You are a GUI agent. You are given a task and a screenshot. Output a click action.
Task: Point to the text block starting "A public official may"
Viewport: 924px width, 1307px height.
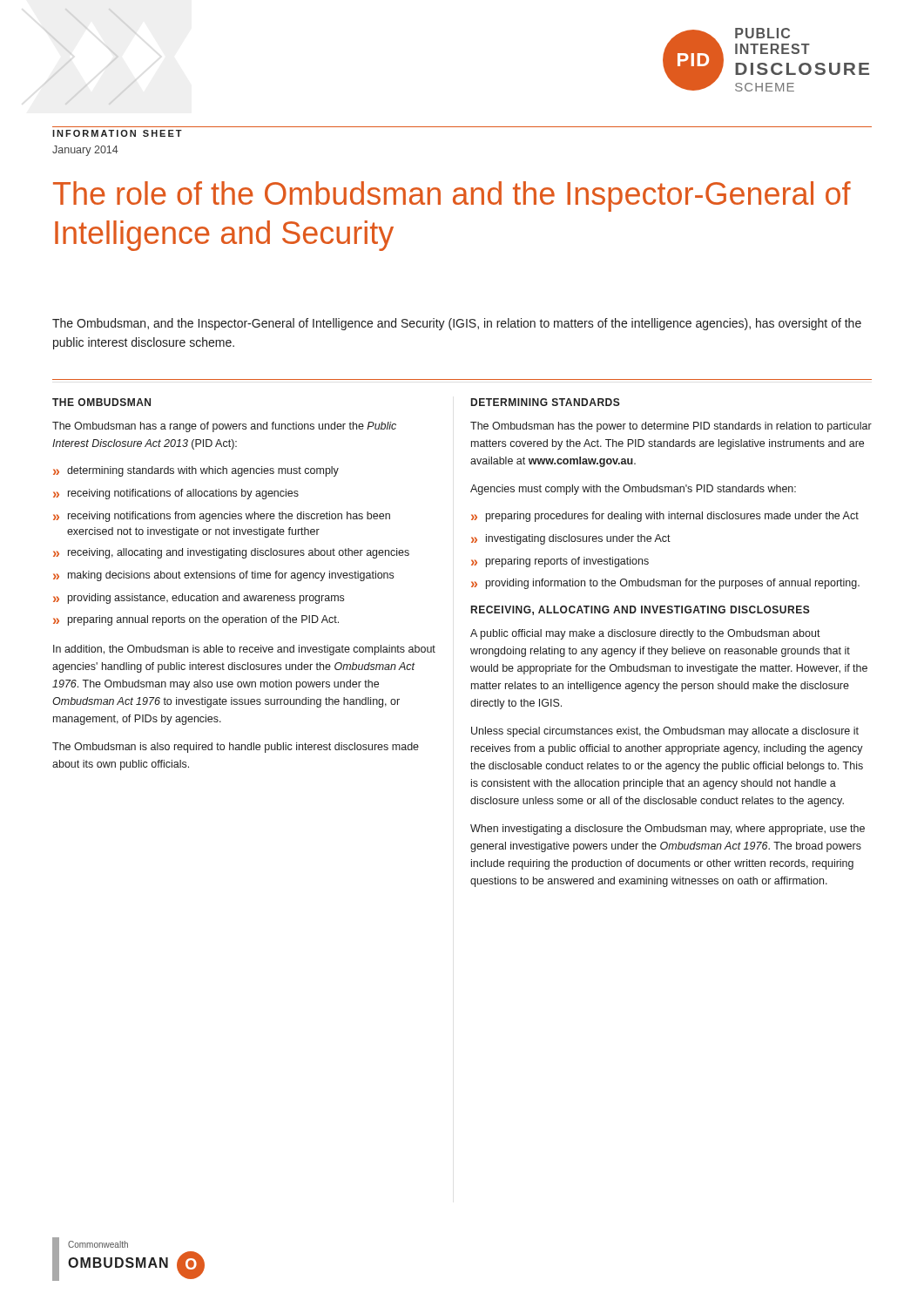click(x=671, y=668)
